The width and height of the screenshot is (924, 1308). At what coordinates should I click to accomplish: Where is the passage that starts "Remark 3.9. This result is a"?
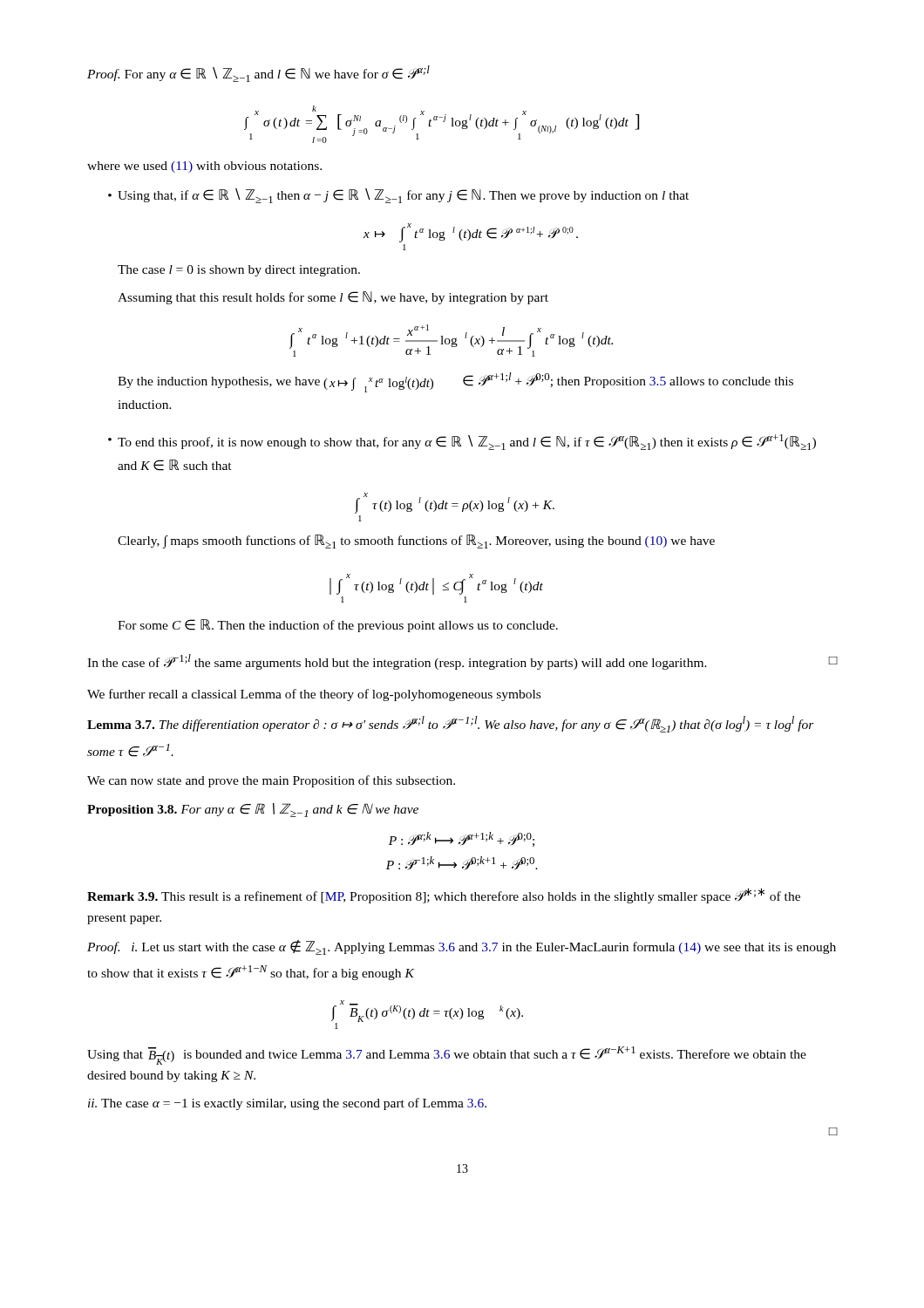pyautogui.click(x=444, y=905)
